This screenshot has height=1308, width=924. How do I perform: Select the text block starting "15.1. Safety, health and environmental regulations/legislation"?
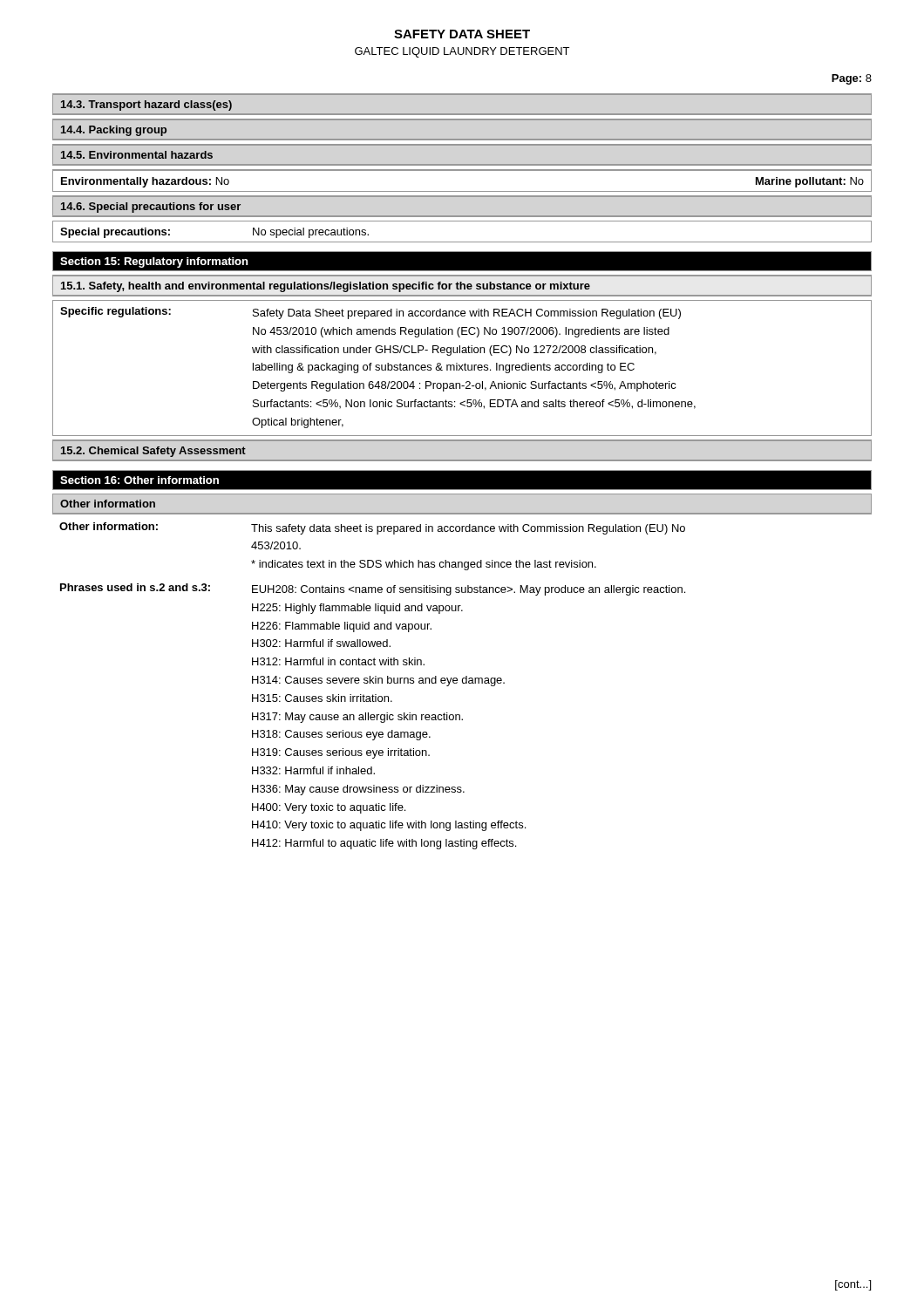point(462,286)
